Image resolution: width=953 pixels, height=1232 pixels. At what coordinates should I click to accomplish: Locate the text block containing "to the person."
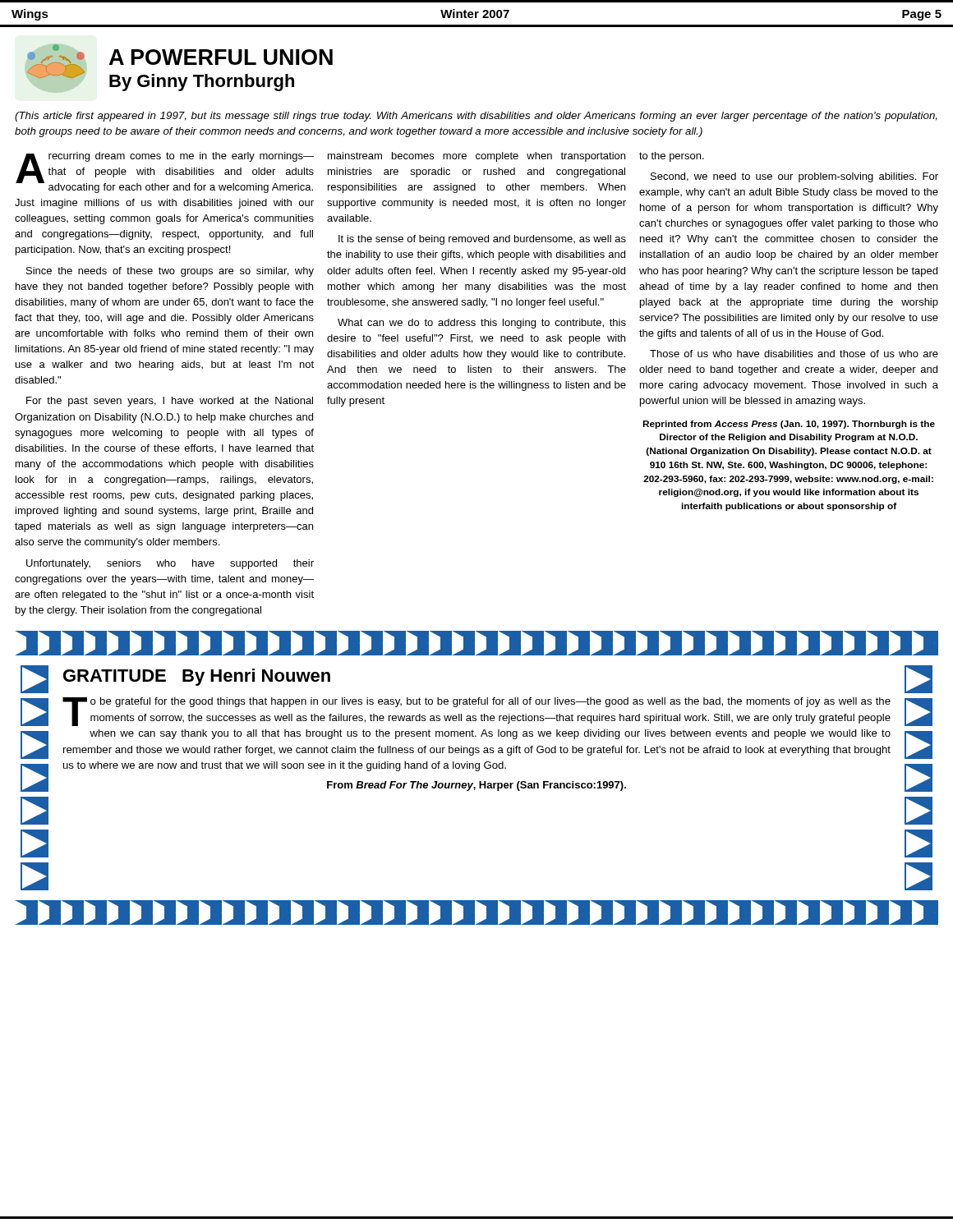[x=789, y=278]
